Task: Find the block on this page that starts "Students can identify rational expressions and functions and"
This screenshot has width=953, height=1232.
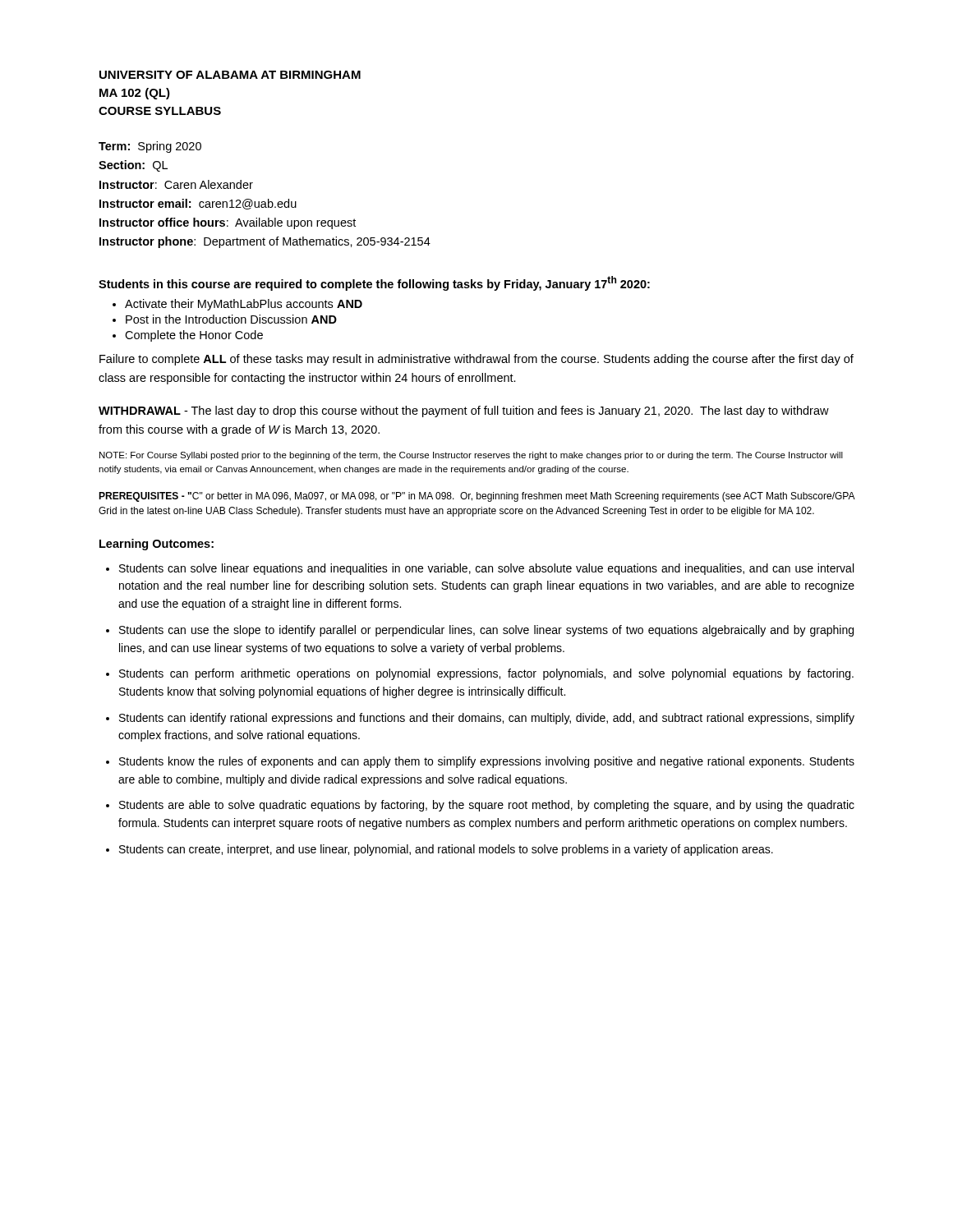Action: pos(486,726)
